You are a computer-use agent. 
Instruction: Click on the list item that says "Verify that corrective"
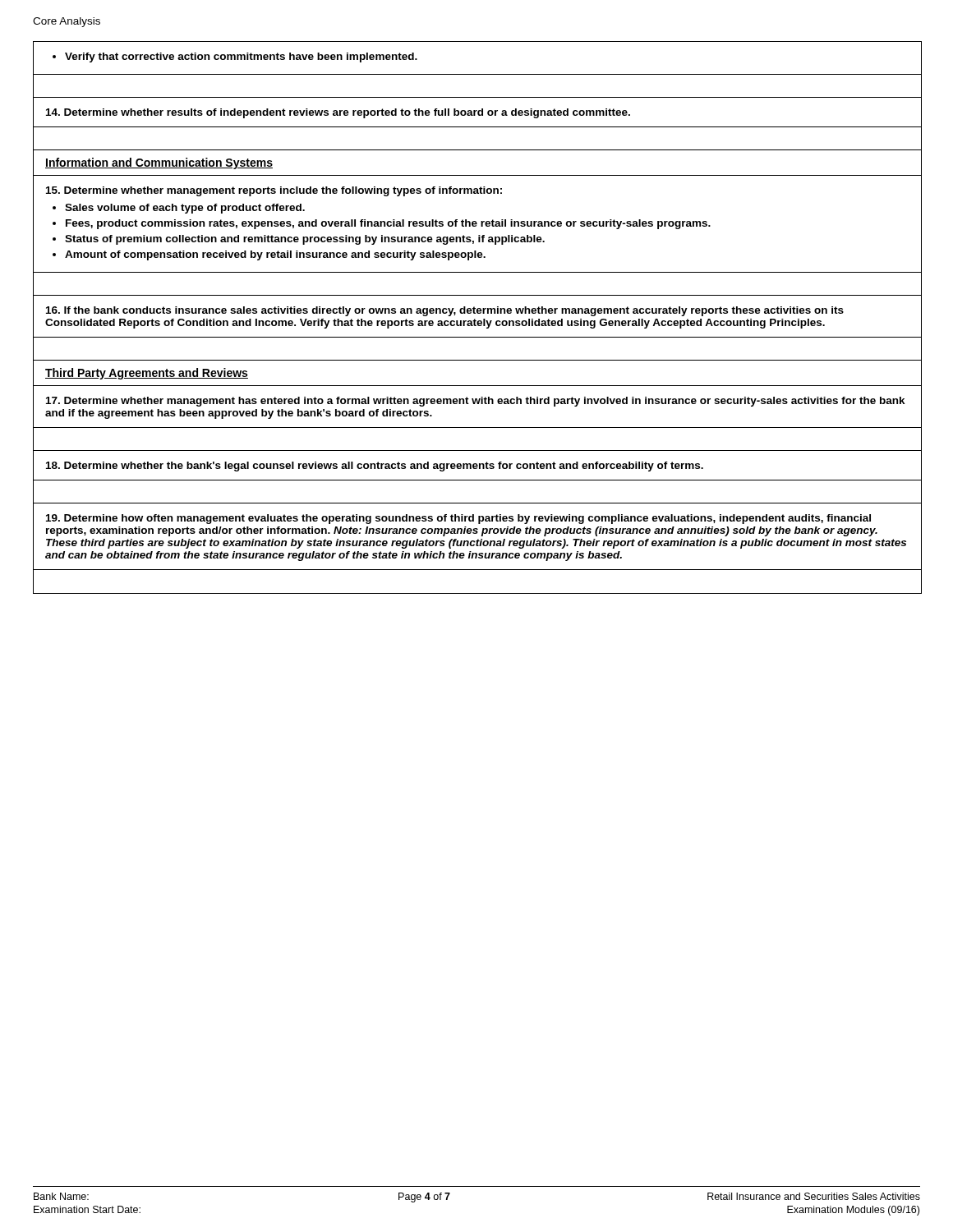(235, 57)
